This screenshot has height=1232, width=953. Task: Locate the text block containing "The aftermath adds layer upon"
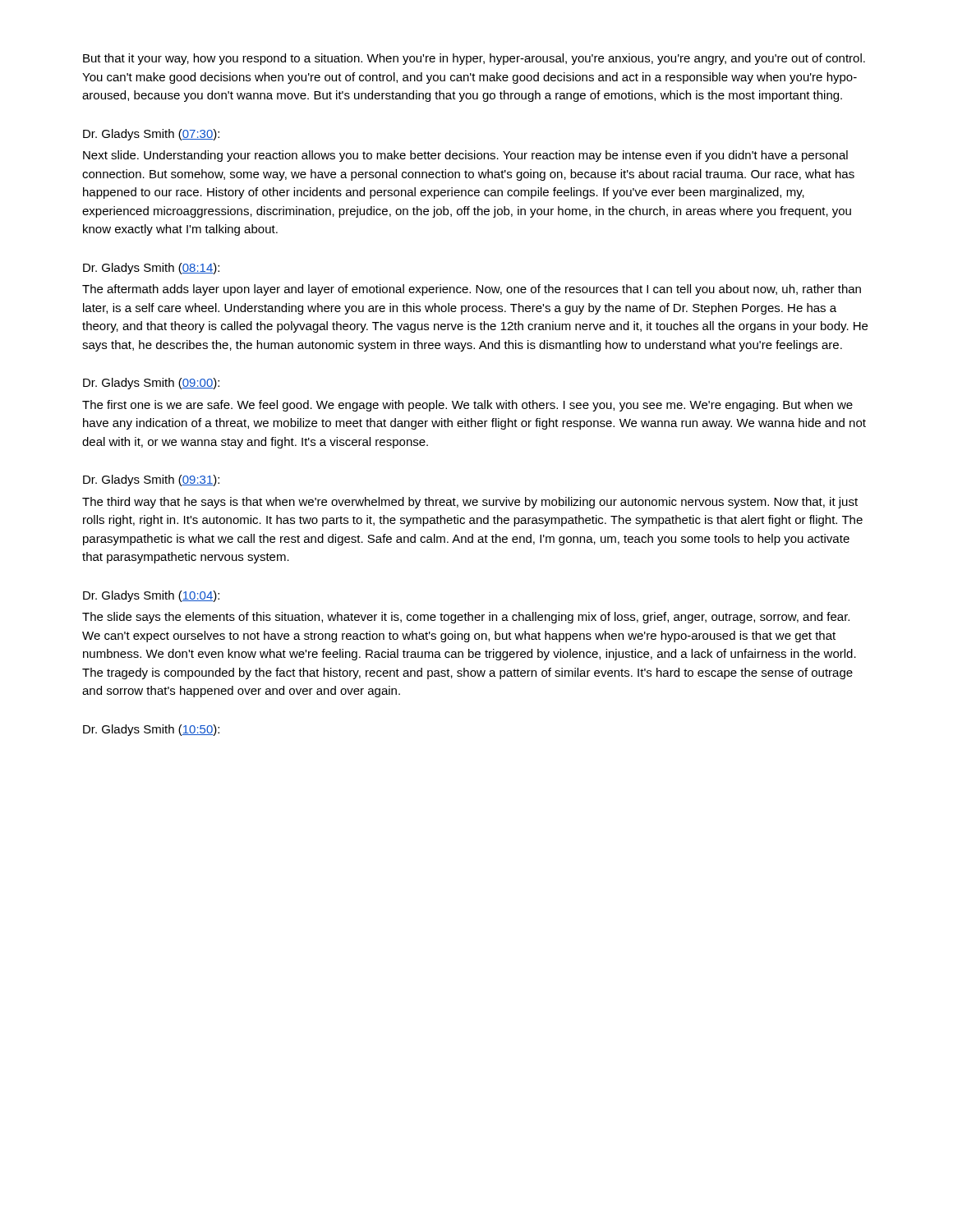click(475, 316)
